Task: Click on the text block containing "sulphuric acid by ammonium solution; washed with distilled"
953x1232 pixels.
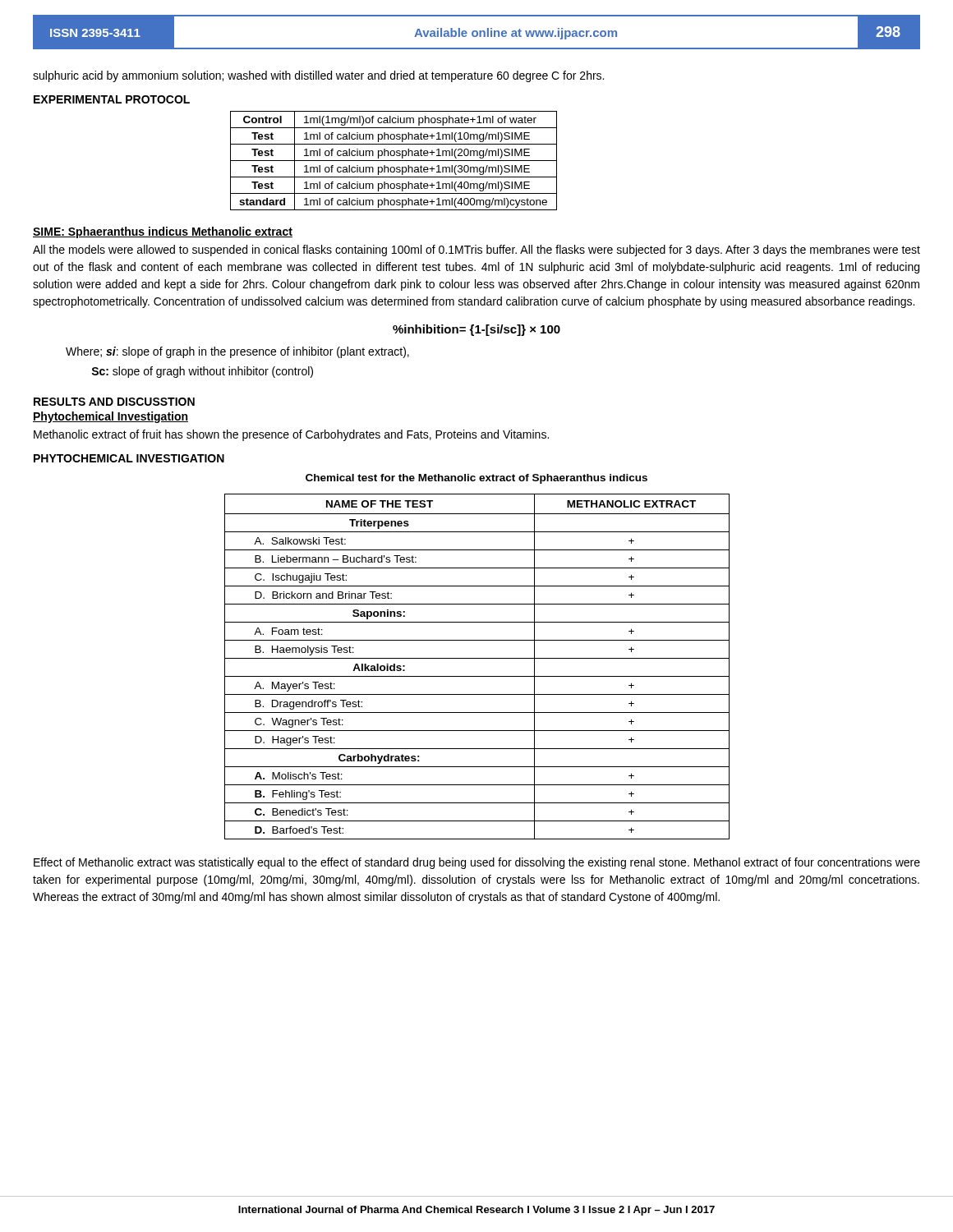Action: (319, 76)
